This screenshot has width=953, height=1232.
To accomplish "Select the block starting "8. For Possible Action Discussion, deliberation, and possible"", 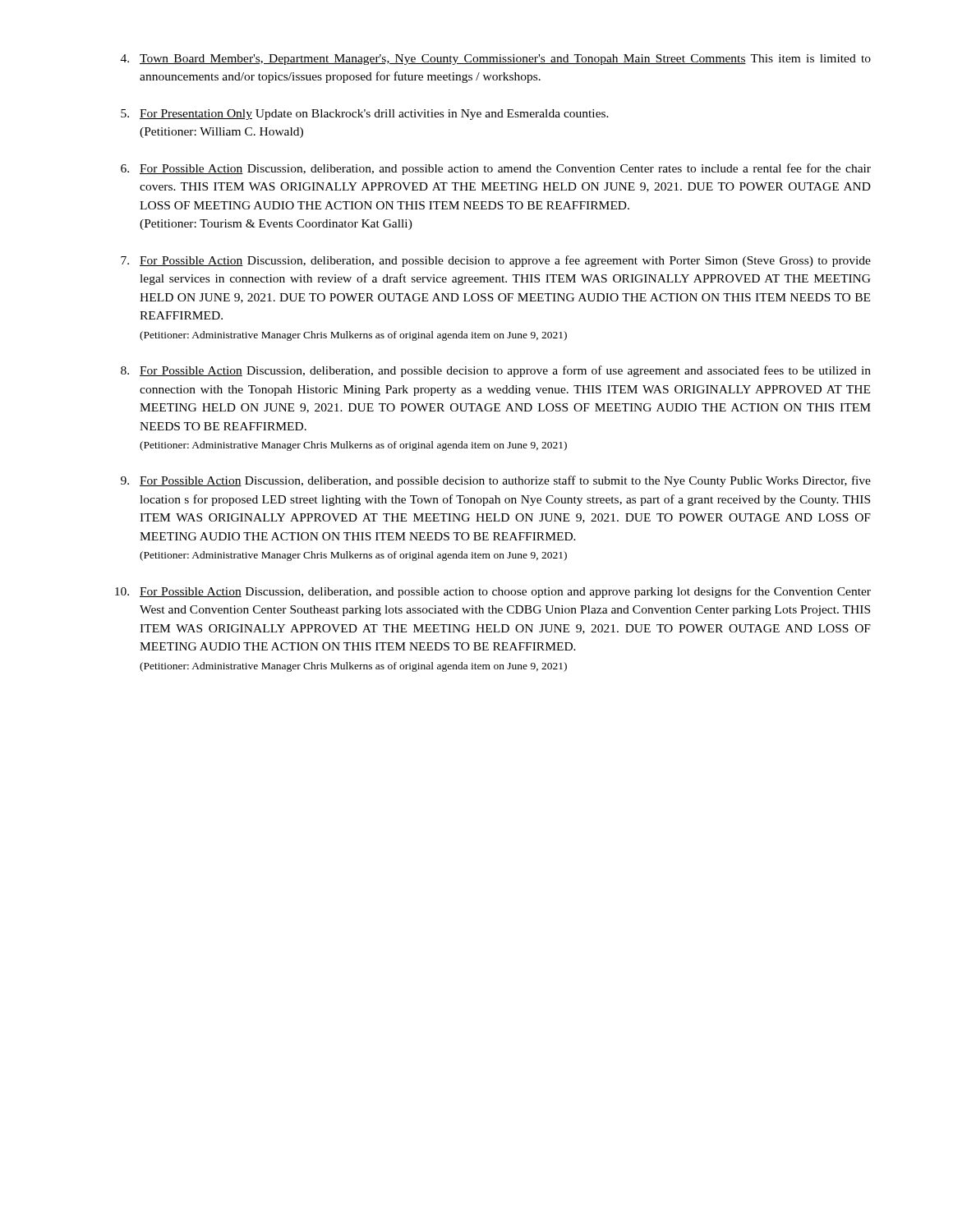I will (481, 408).
